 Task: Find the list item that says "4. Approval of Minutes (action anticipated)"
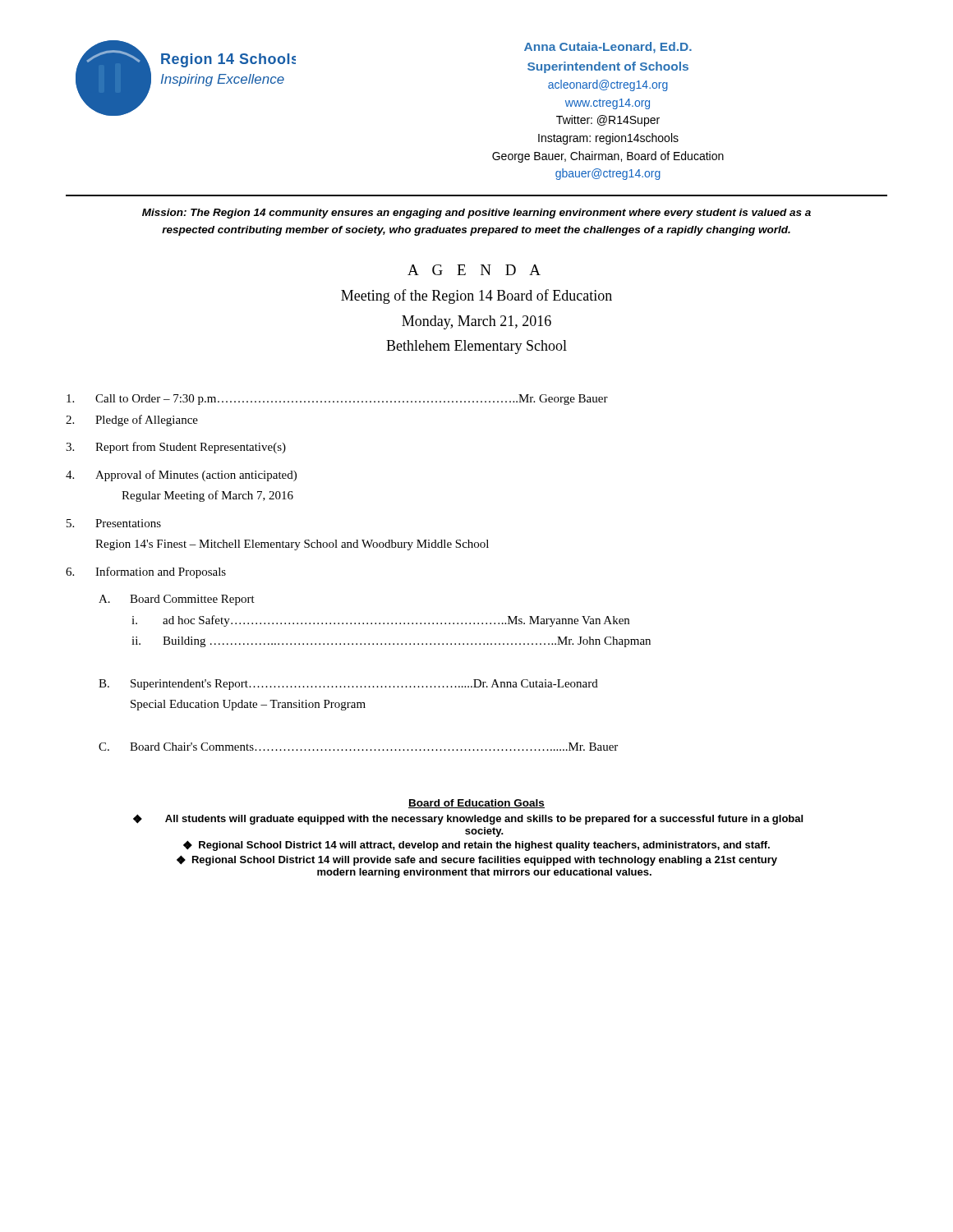pos(181,476)
